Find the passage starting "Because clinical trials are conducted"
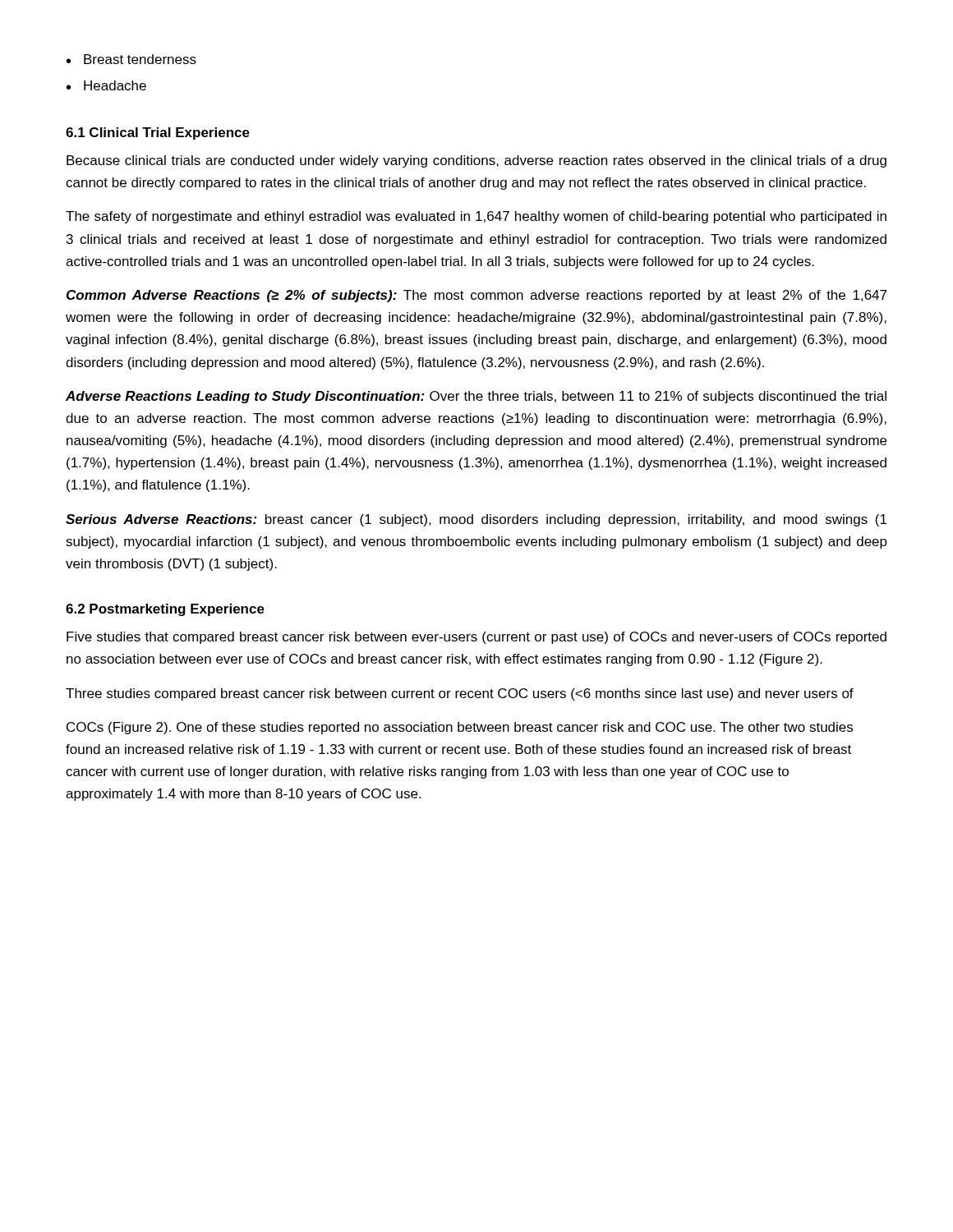Viewport: 953px width, 1232px height. pyautogui.click(x=476, y=172)
